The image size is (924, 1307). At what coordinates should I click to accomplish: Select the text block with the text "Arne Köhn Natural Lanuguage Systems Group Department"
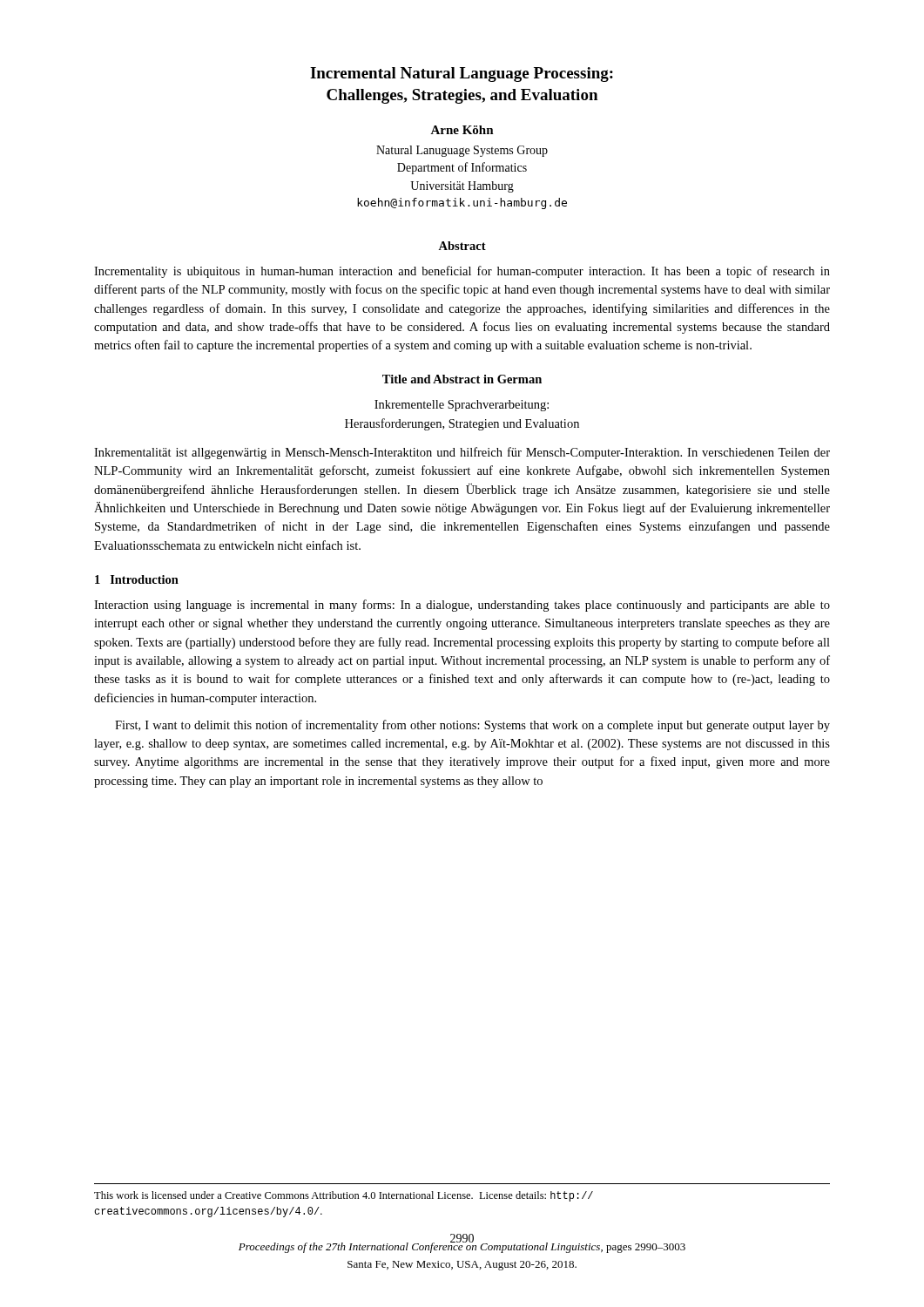pos(462,167)
